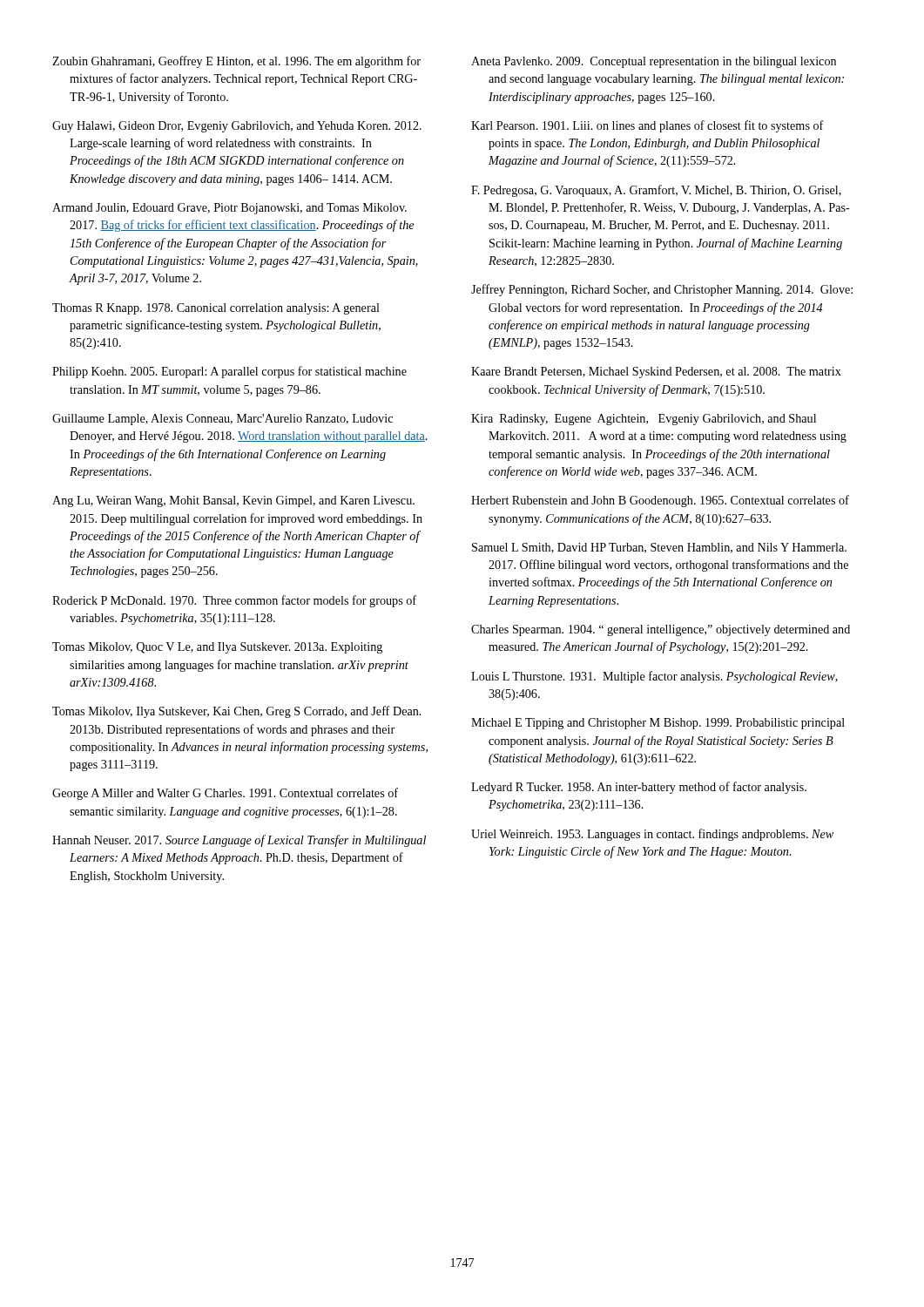This screenshot has width=924, height=1307.
Task: Locate the passage starting "Hannah Neuser. 2017. Source Language"
Action: point(239,858)
